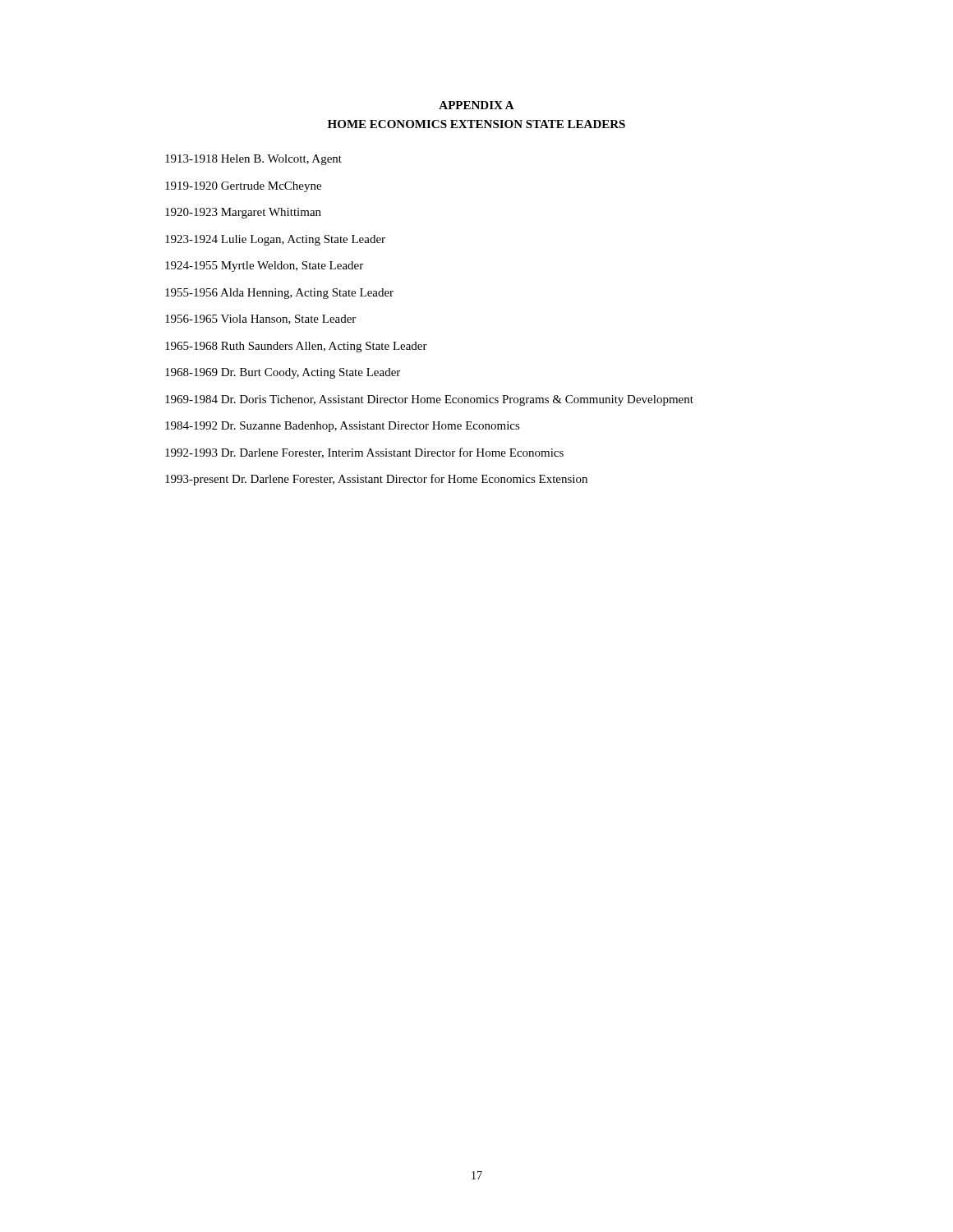Find the list item with the text "1919-1920 Gertrude McCheyne"
The width and height of the screenshot is (953, 1232).
(243, 185)
